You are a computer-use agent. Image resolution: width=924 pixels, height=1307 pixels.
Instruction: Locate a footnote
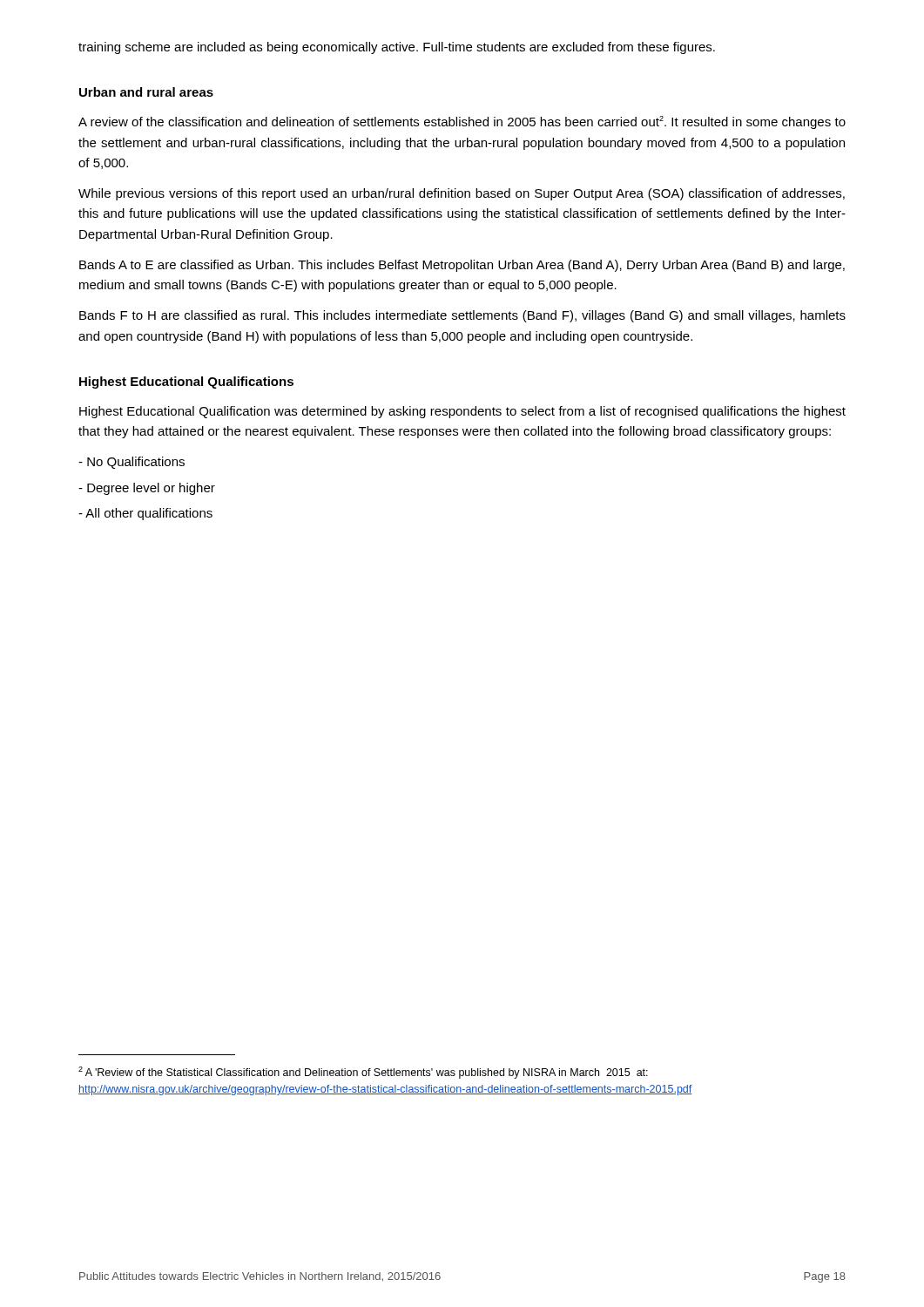385,1080
